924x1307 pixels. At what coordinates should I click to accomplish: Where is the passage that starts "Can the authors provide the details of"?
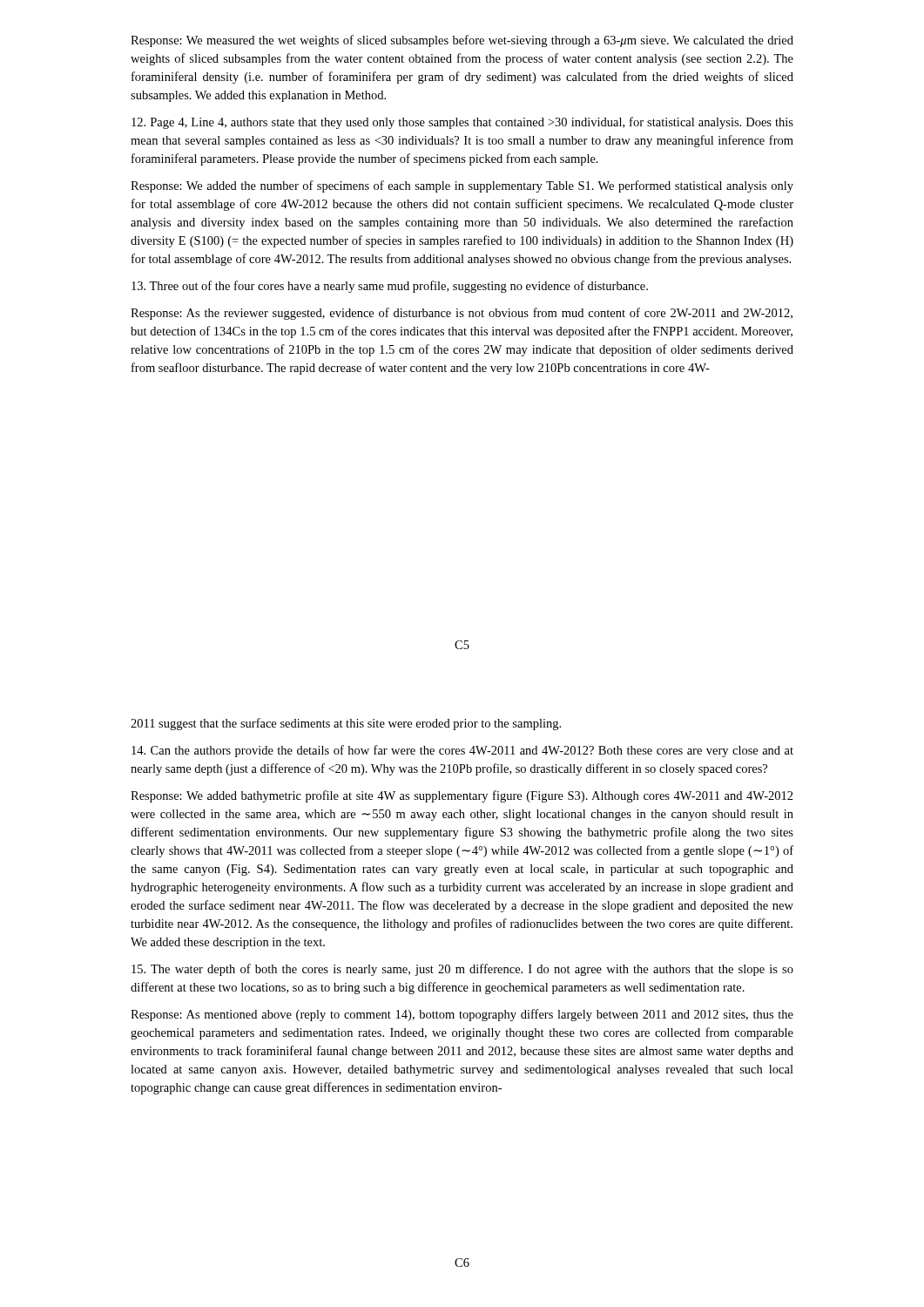coord(462,759)
